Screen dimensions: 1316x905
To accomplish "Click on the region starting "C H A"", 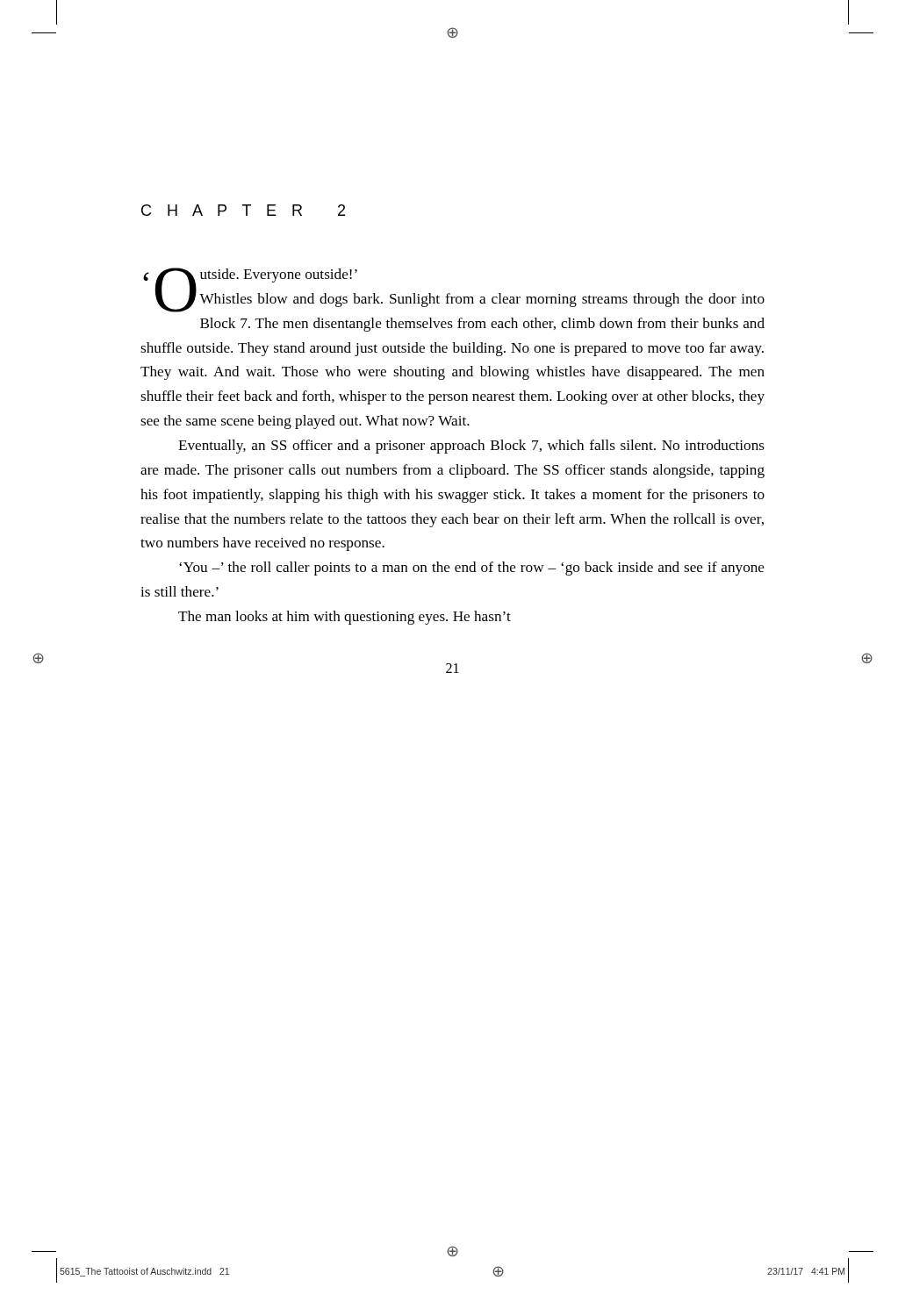I will (x=246, y=211).
